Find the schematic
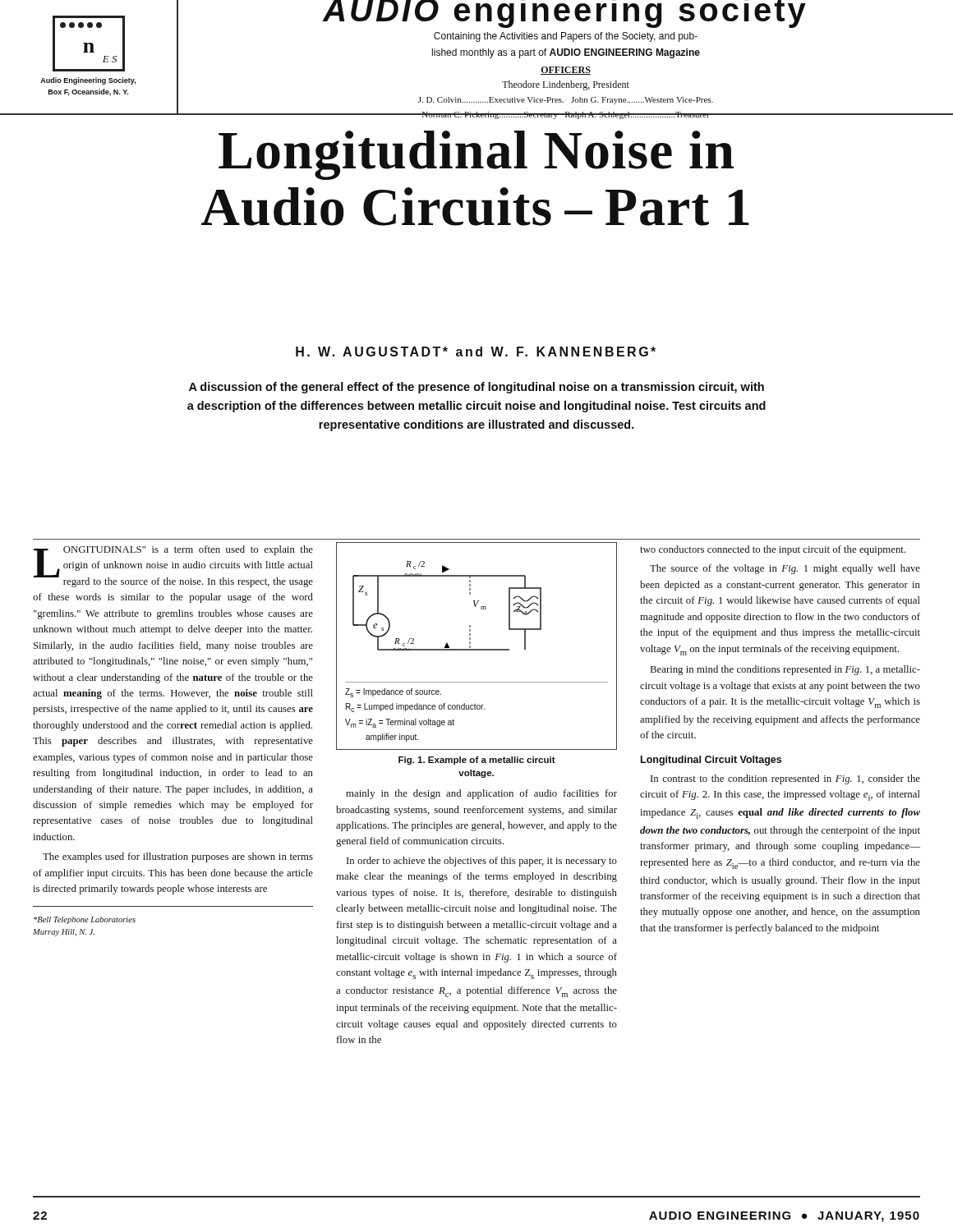The height and width of the screenshot is (1232, 953). tap(476, 646)
